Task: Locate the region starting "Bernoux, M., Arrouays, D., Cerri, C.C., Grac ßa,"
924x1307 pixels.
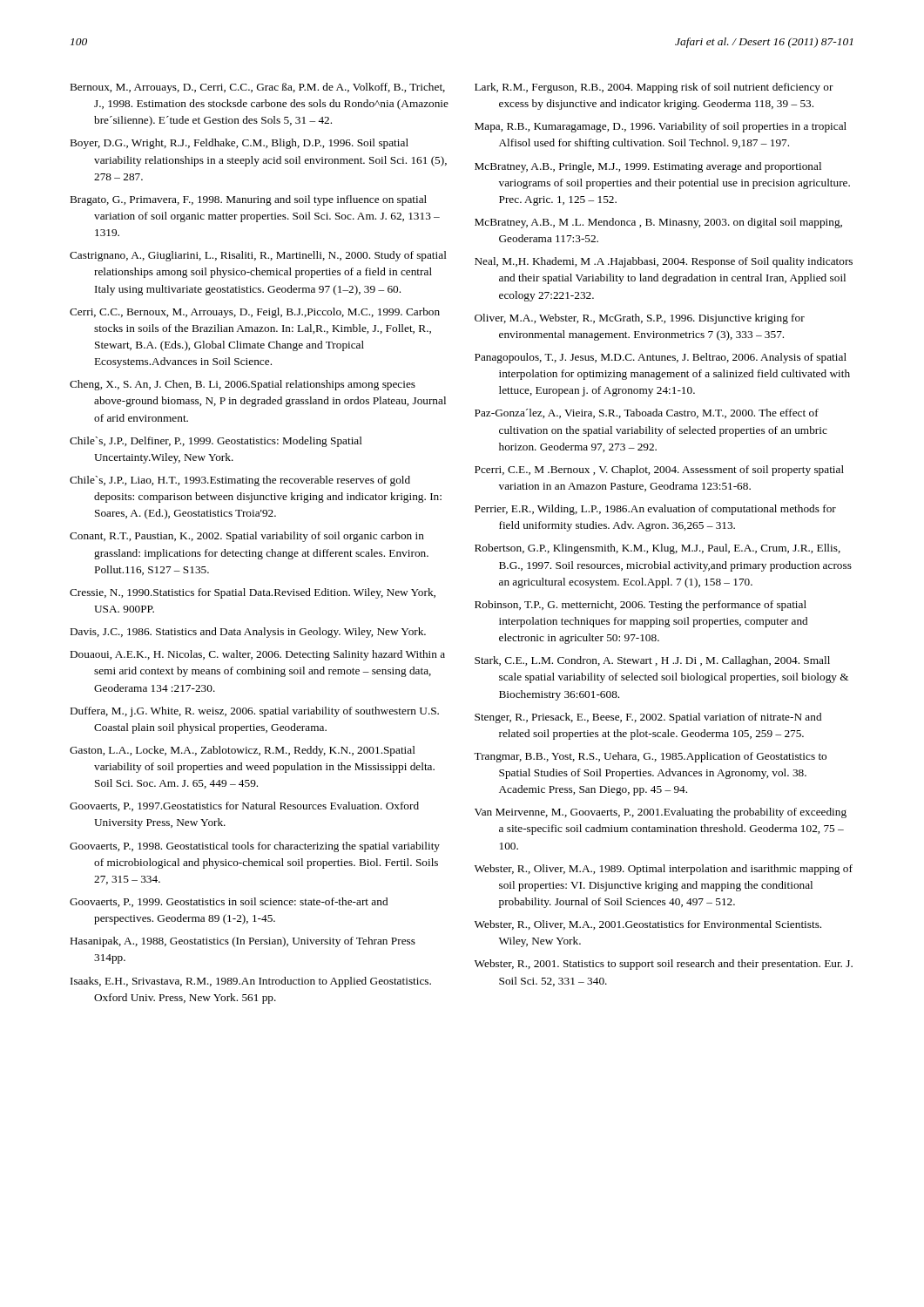Action: click(259, 103)
